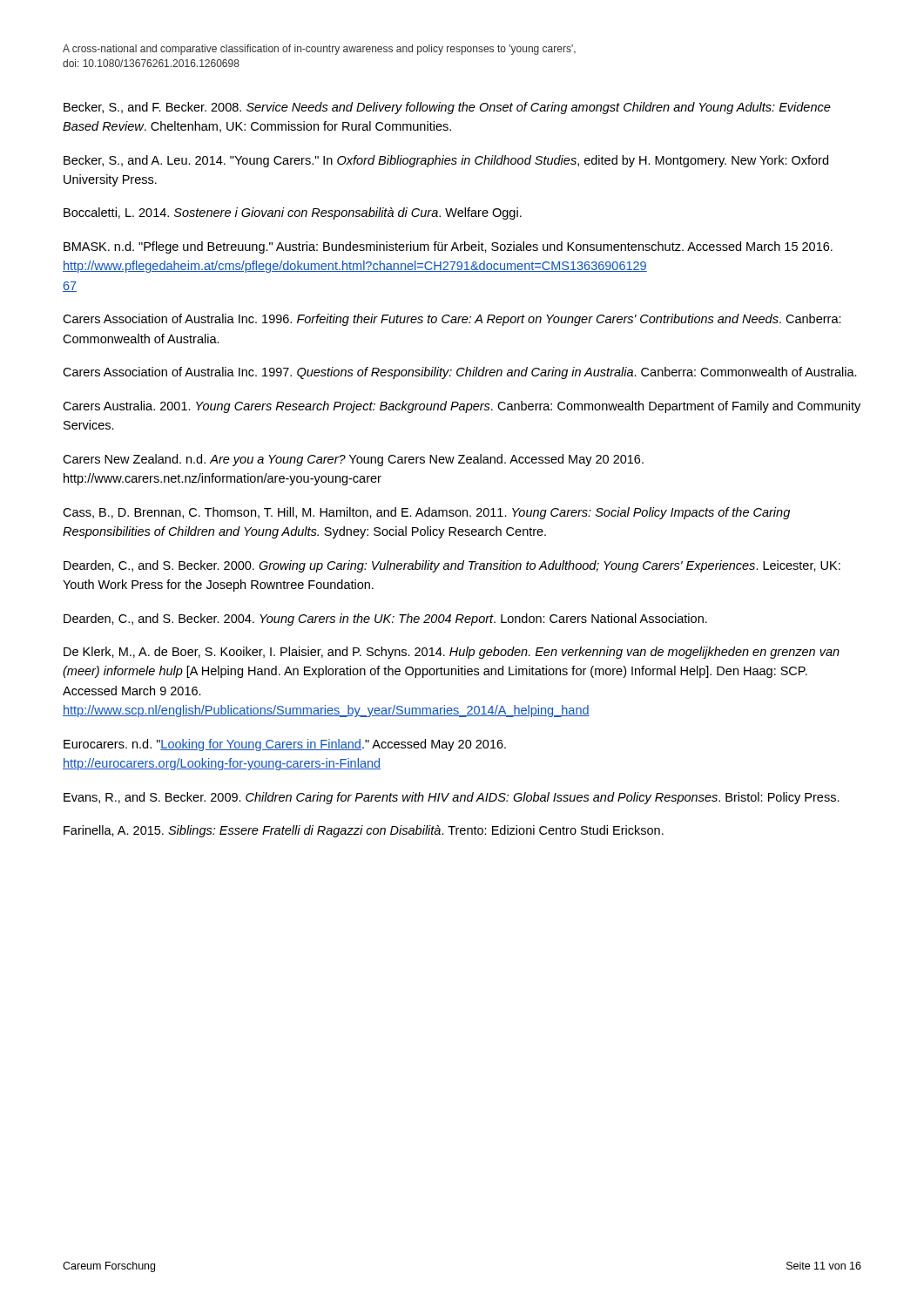The height and width of the screenshot is (1307, 924).
Task: Select the region starting "Eurocarers. n.d. "Looking for Young Carers"
Action: click(285, 754)
